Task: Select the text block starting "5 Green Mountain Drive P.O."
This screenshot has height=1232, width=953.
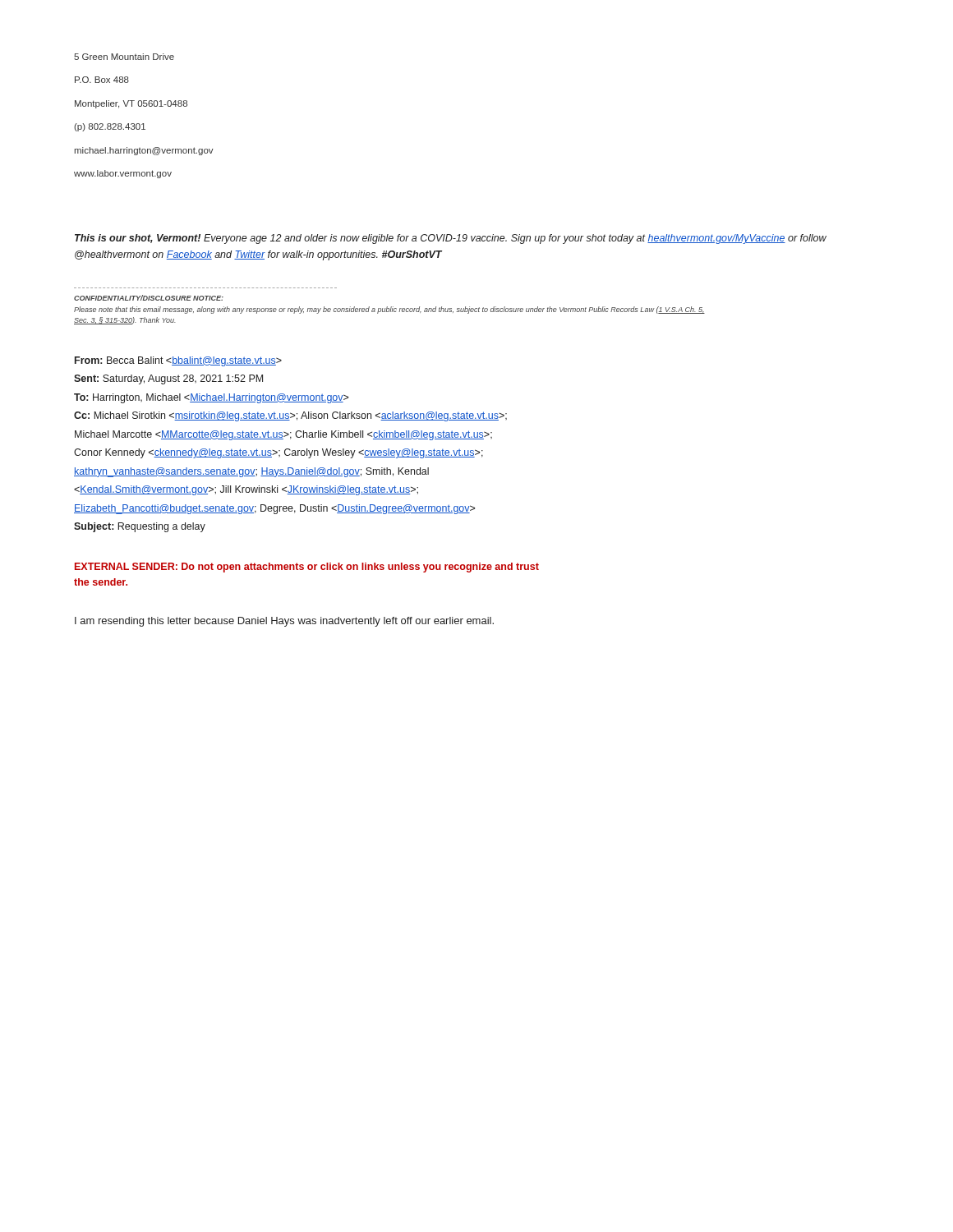Action: [124, 57]
